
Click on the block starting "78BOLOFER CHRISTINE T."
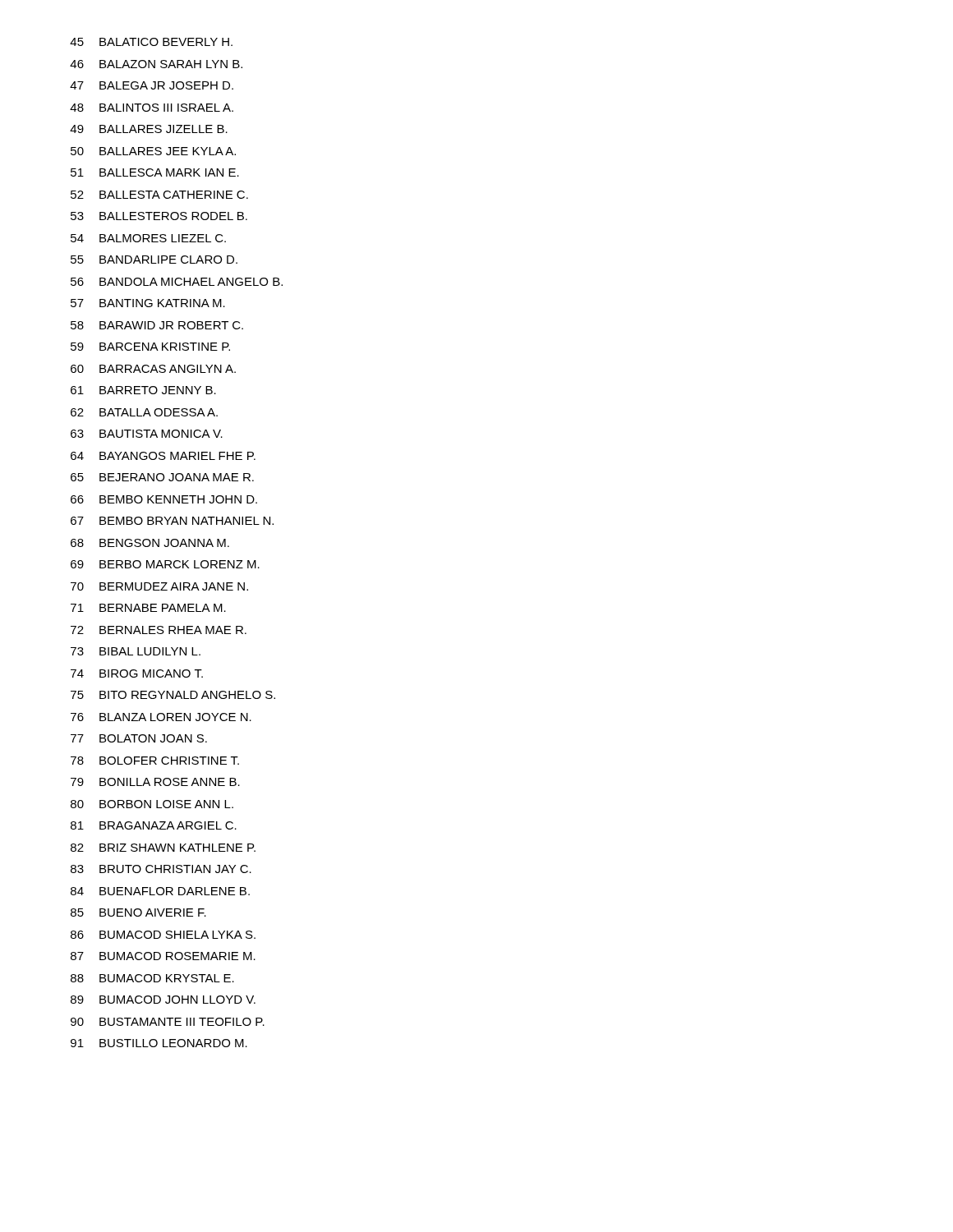[x=155, y=761]
